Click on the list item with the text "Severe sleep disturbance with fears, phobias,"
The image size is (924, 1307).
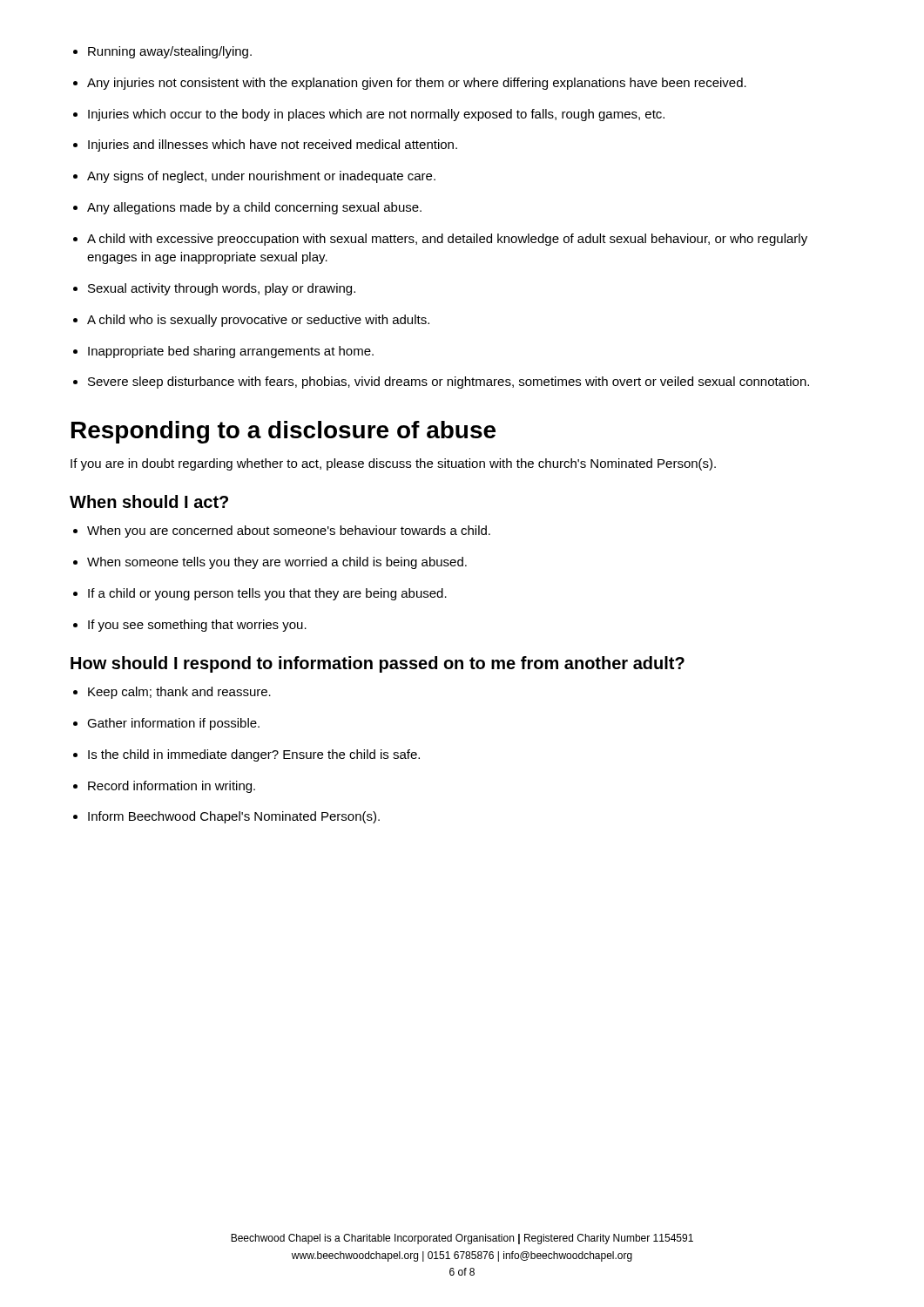(x=471, y=382)
